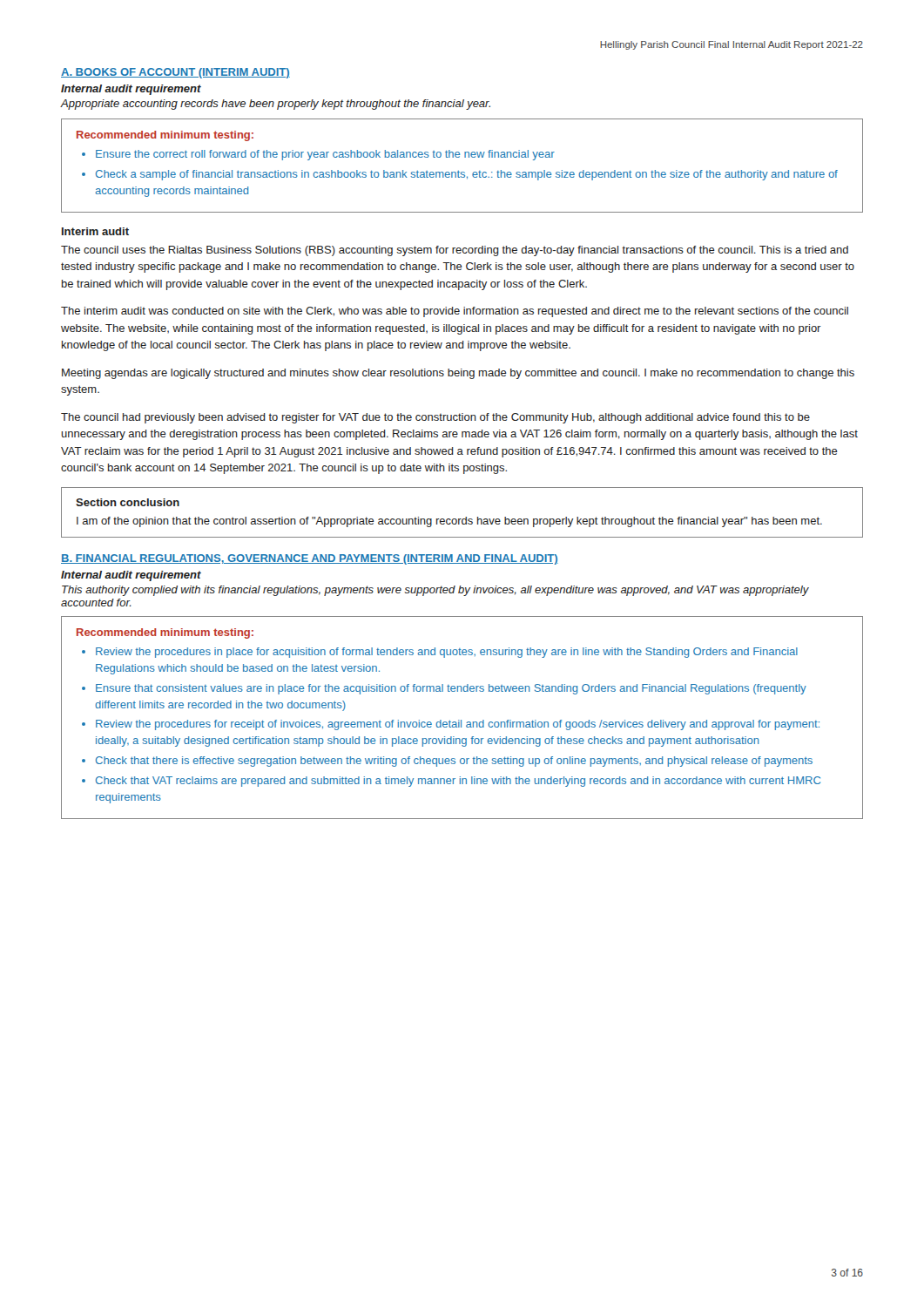Point to the block beginning "The council had previously"

point(459,442)
